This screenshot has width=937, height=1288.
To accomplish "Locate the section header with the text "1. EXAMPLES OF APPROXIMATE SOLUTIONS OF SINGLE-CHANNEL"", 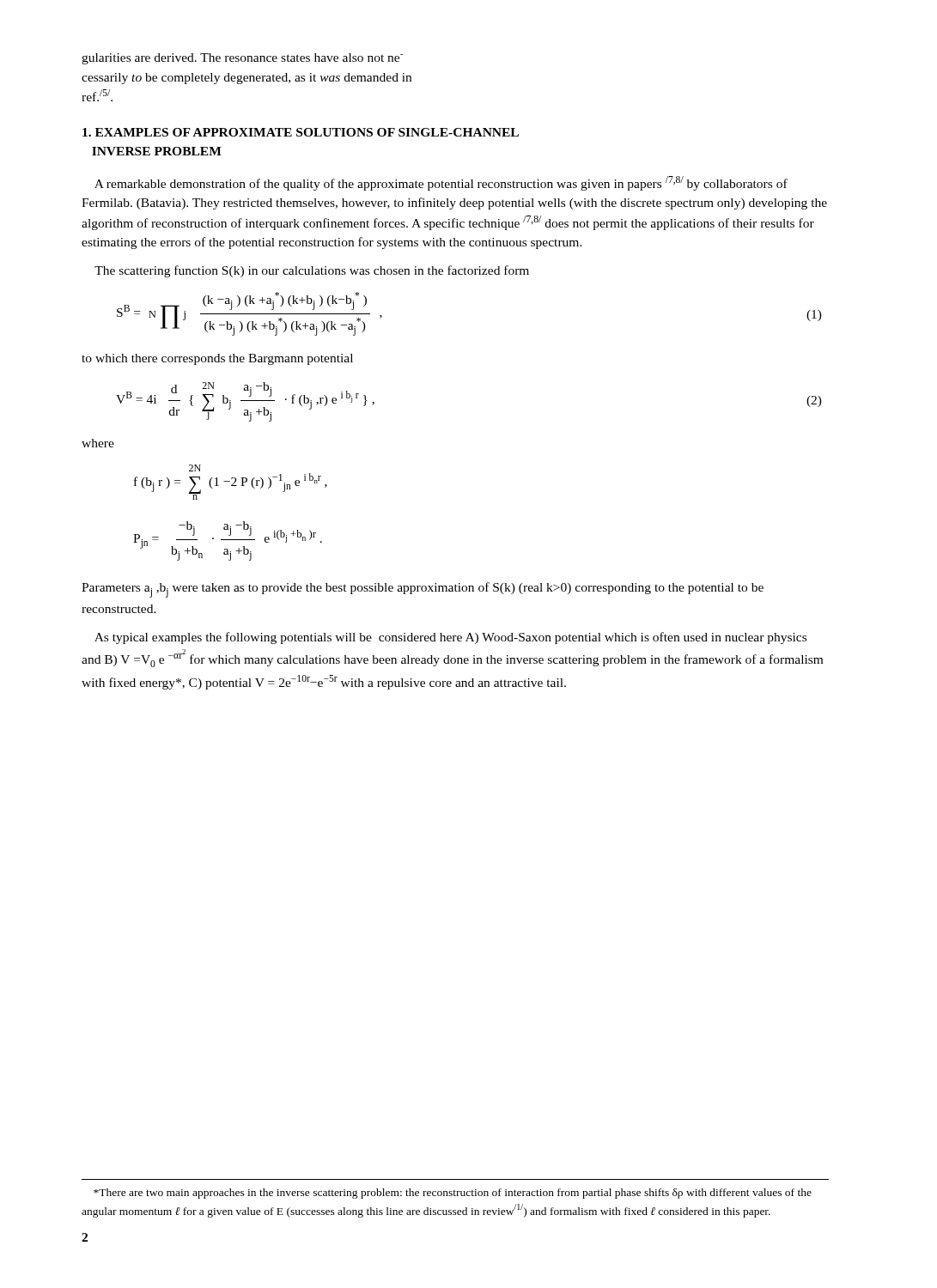I will click(x=300, y=141).
